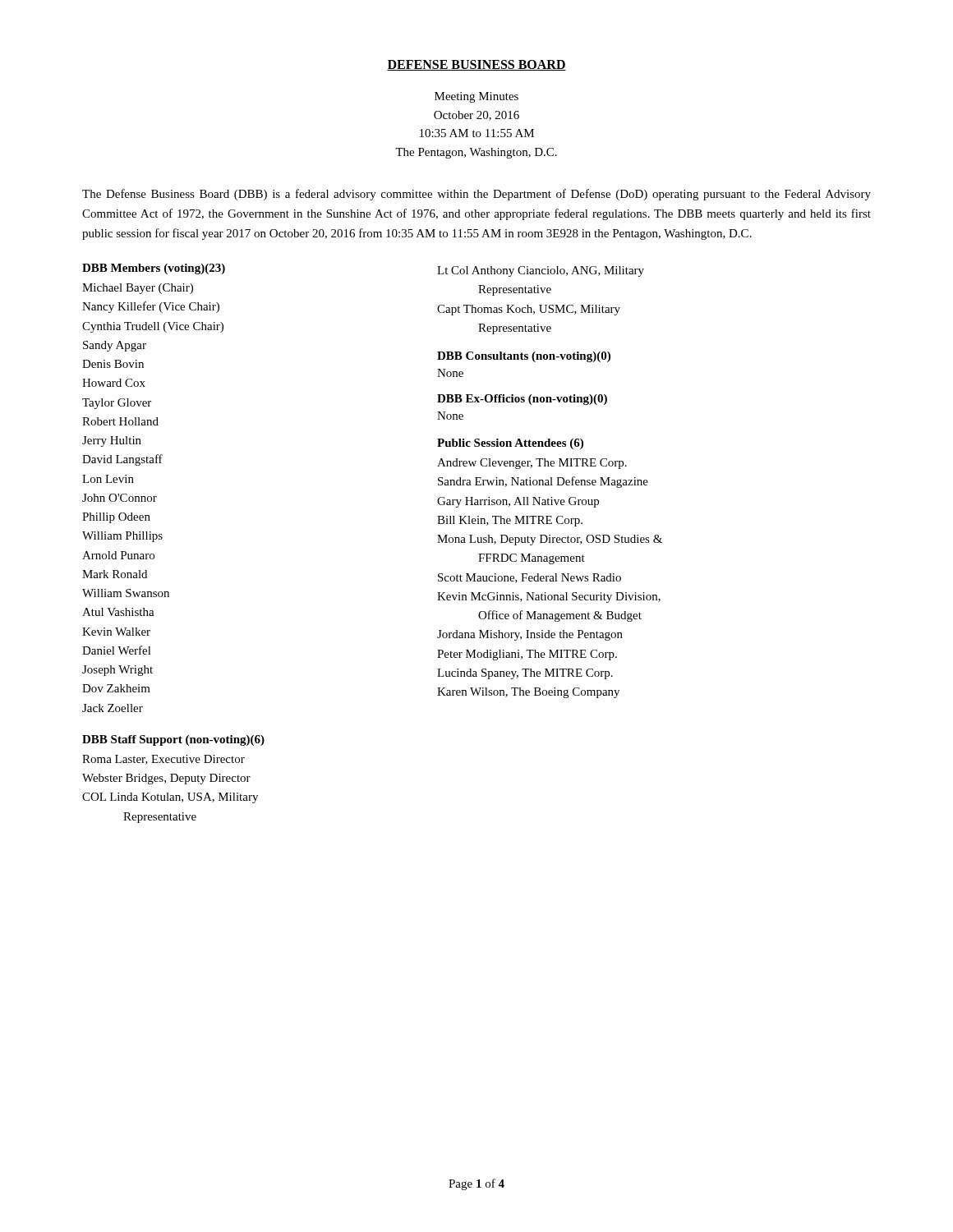Point to "Nancy Killefer (Vice Chair)"

click(x=151, y=307)
